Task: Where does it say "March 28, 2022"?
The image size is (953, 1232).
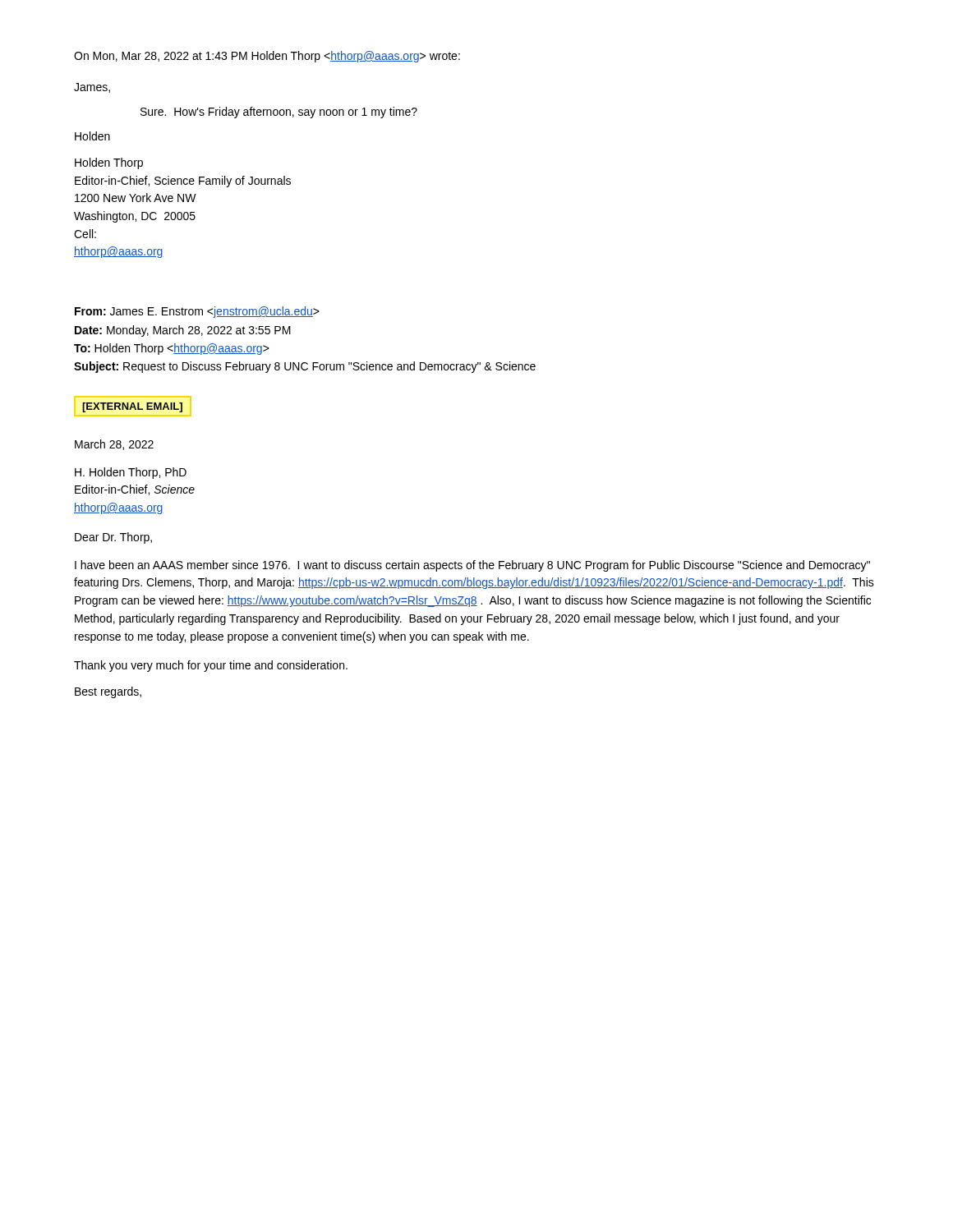Action: 114,444
